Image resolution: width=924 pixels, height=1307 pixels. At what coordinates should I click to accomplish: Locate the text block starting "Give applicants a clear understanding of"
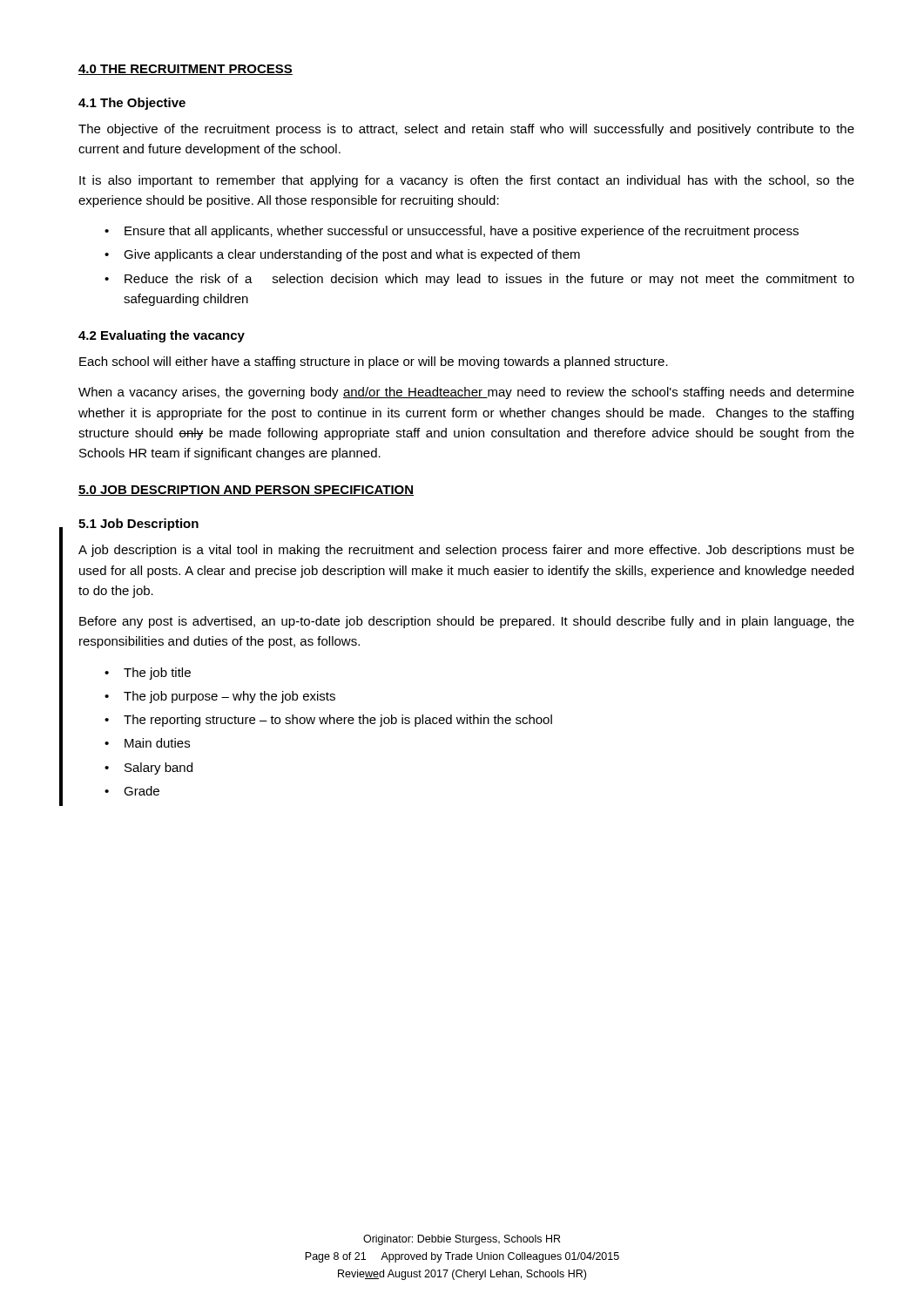352,254
